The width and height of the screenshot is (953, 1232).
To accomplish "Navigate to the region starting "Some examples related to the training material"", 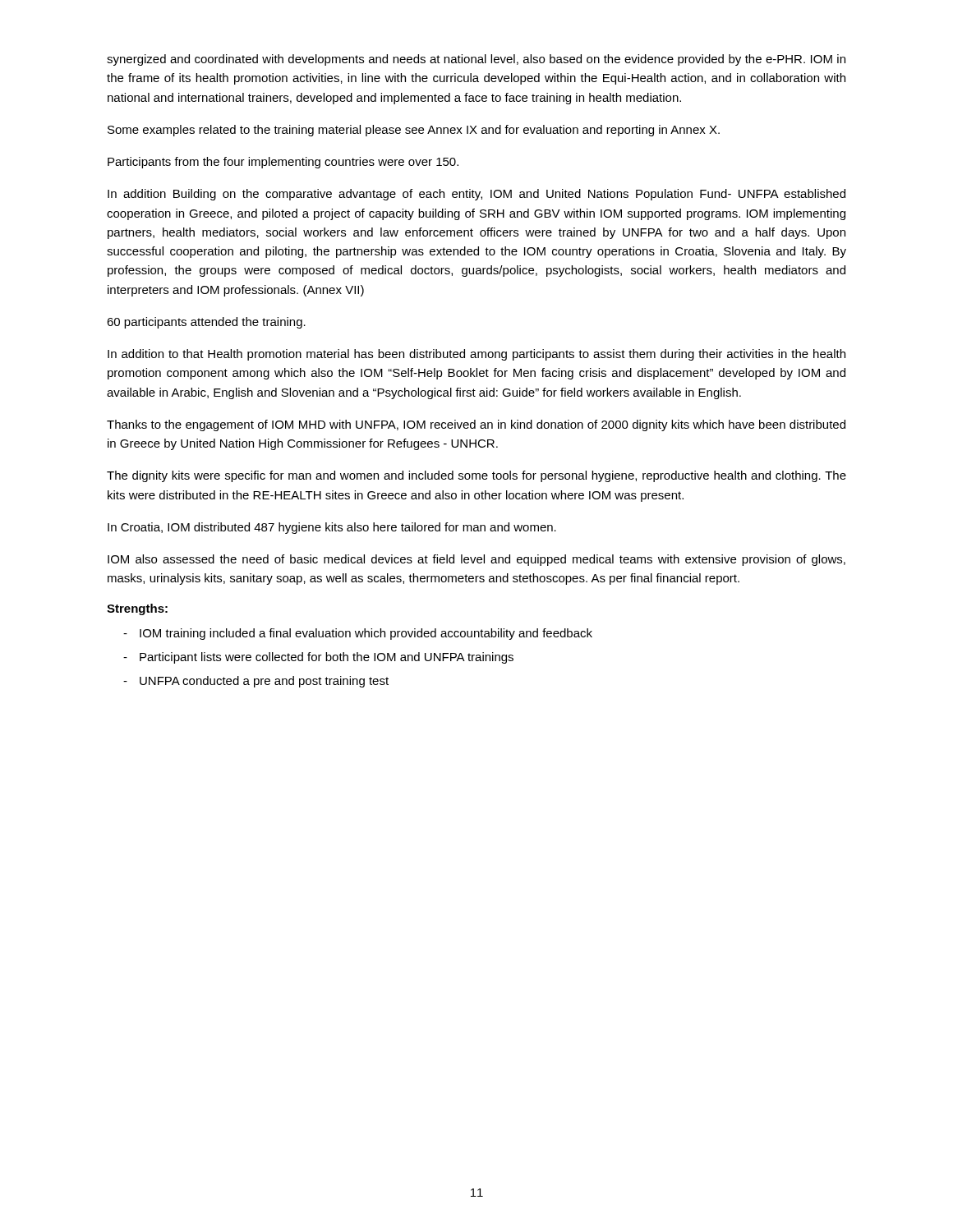I will tap(414, 129).
